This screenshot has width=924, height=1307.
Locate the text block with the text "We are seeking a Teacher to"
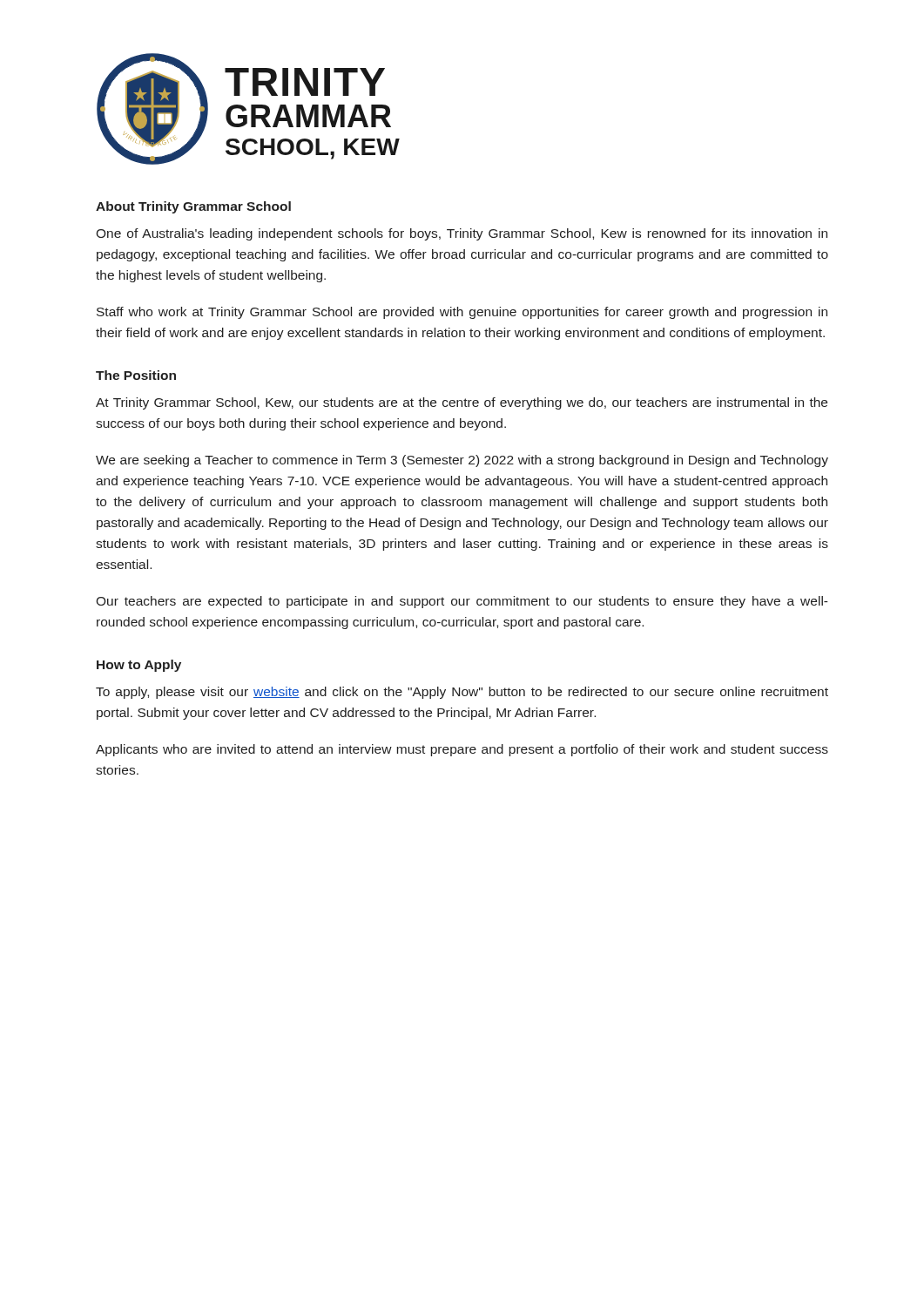(x=462, y=512)
